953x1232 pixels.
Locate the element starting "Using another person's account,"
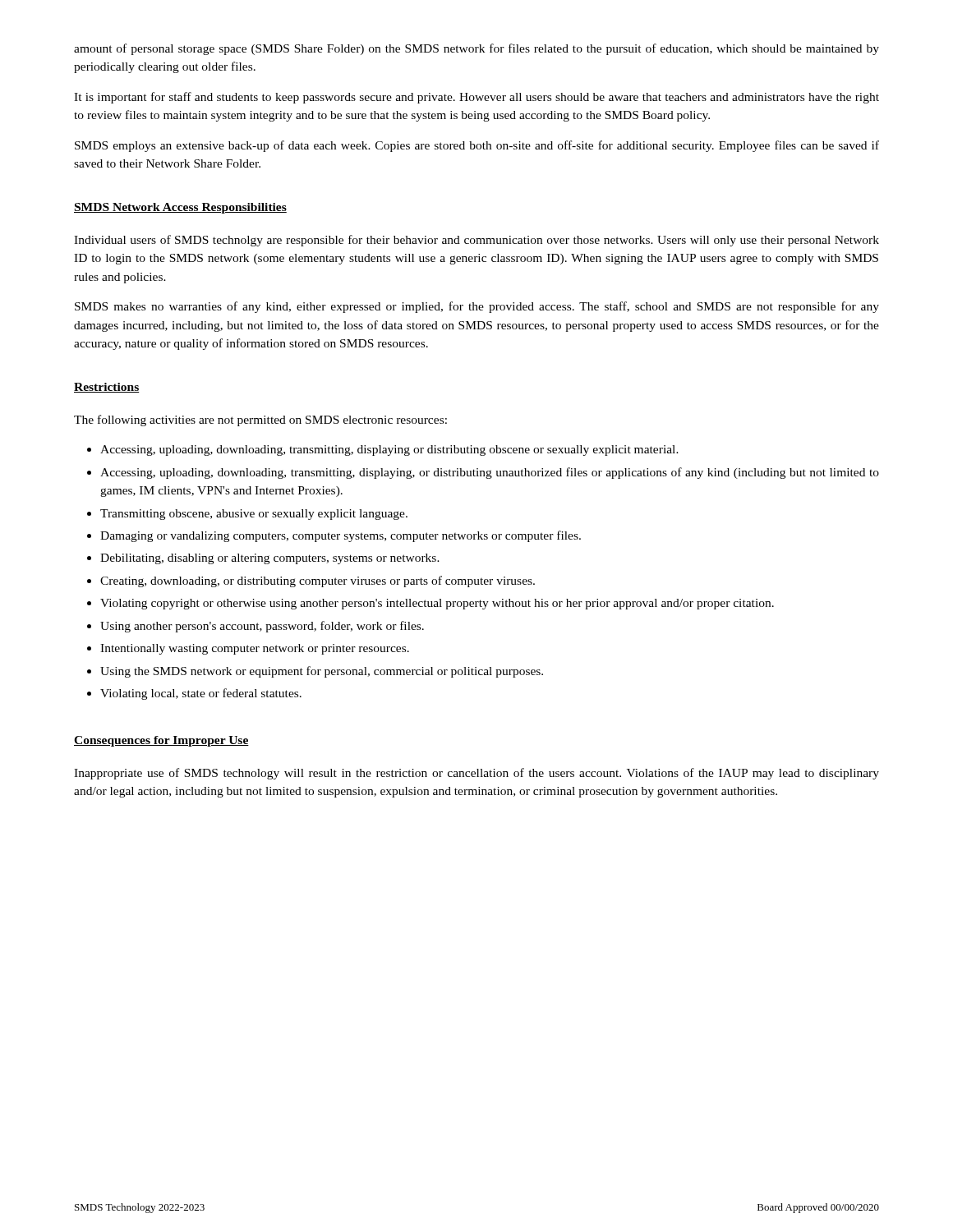point(262,627)
